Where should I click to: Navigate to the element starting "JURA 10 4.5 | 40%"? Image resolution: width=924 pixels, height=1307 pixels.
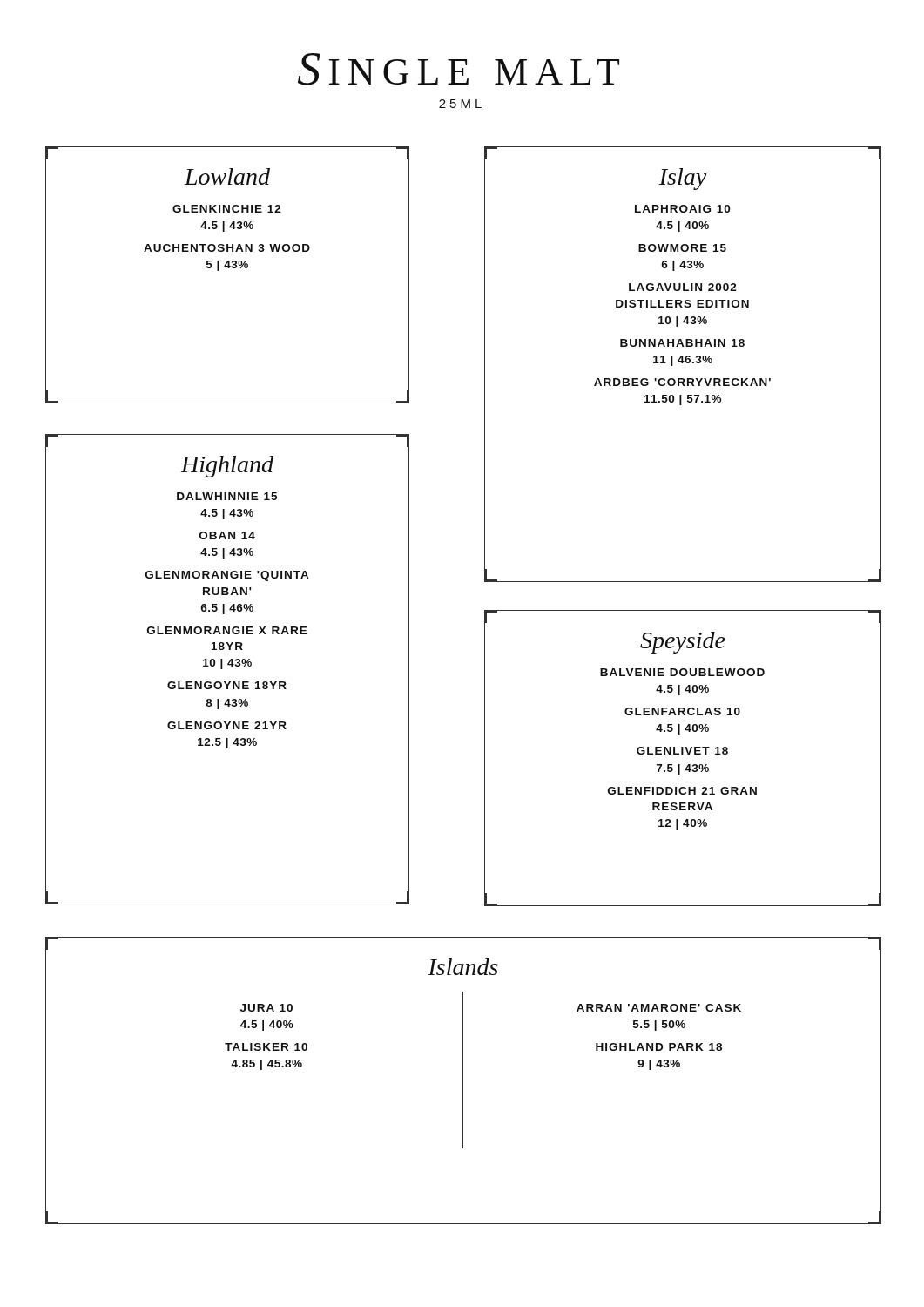tap(267, 1016)
